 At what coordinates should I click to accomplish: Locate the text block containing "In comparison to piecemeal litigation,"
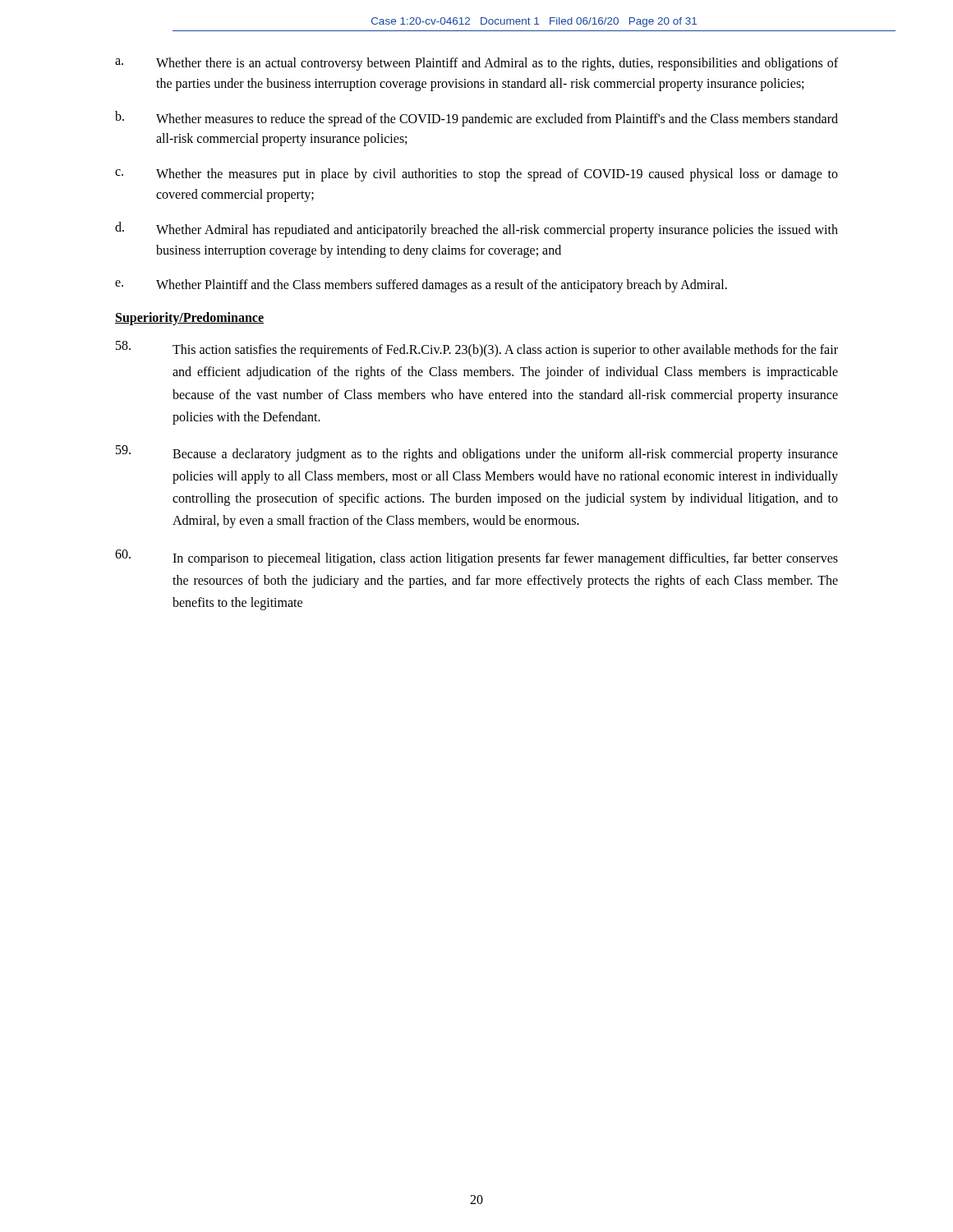pyautogui.click(x=476, y=580)
